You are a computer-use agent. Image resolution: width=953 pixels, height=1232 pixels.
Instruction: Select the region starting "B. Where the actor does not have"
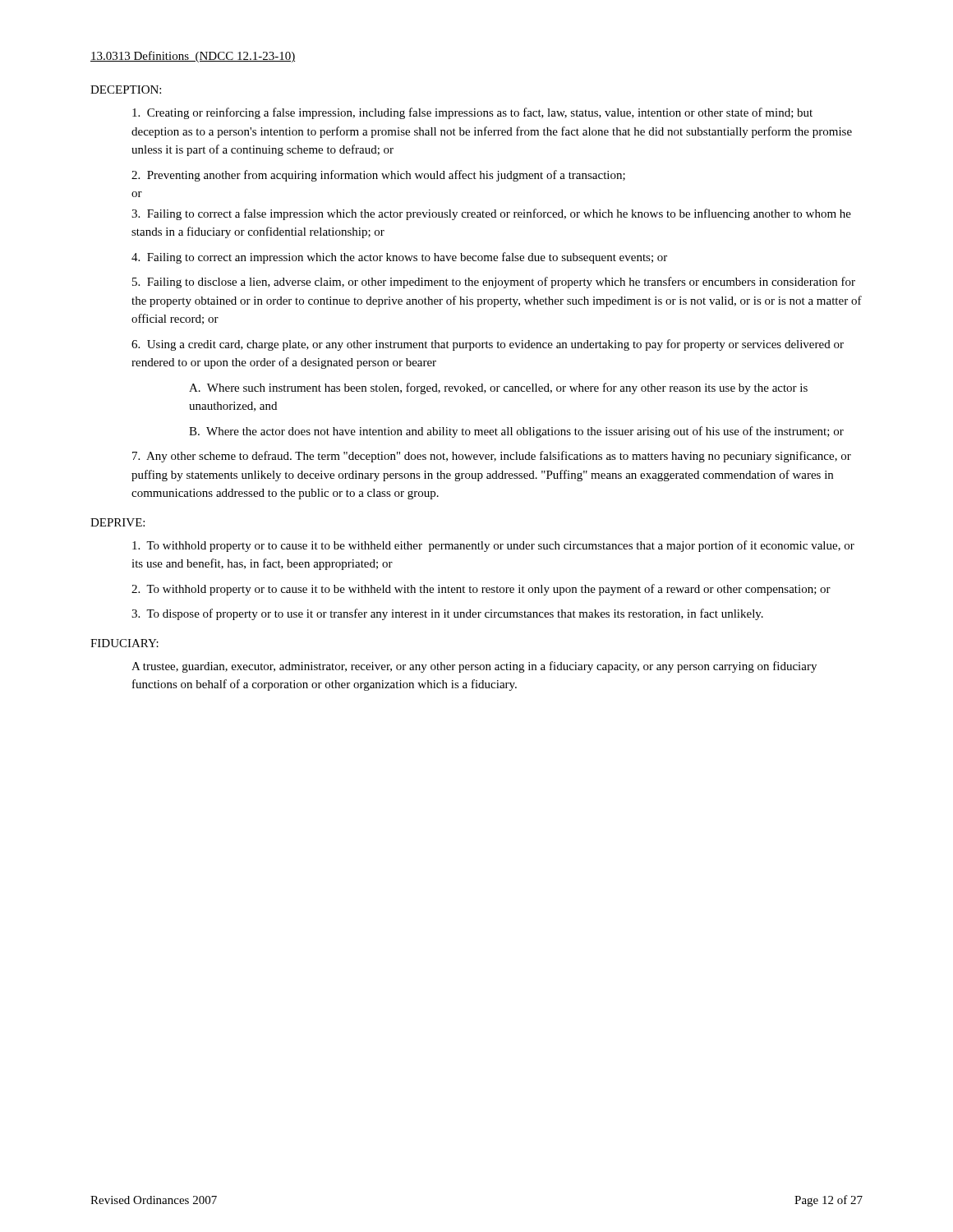[516, 431]
